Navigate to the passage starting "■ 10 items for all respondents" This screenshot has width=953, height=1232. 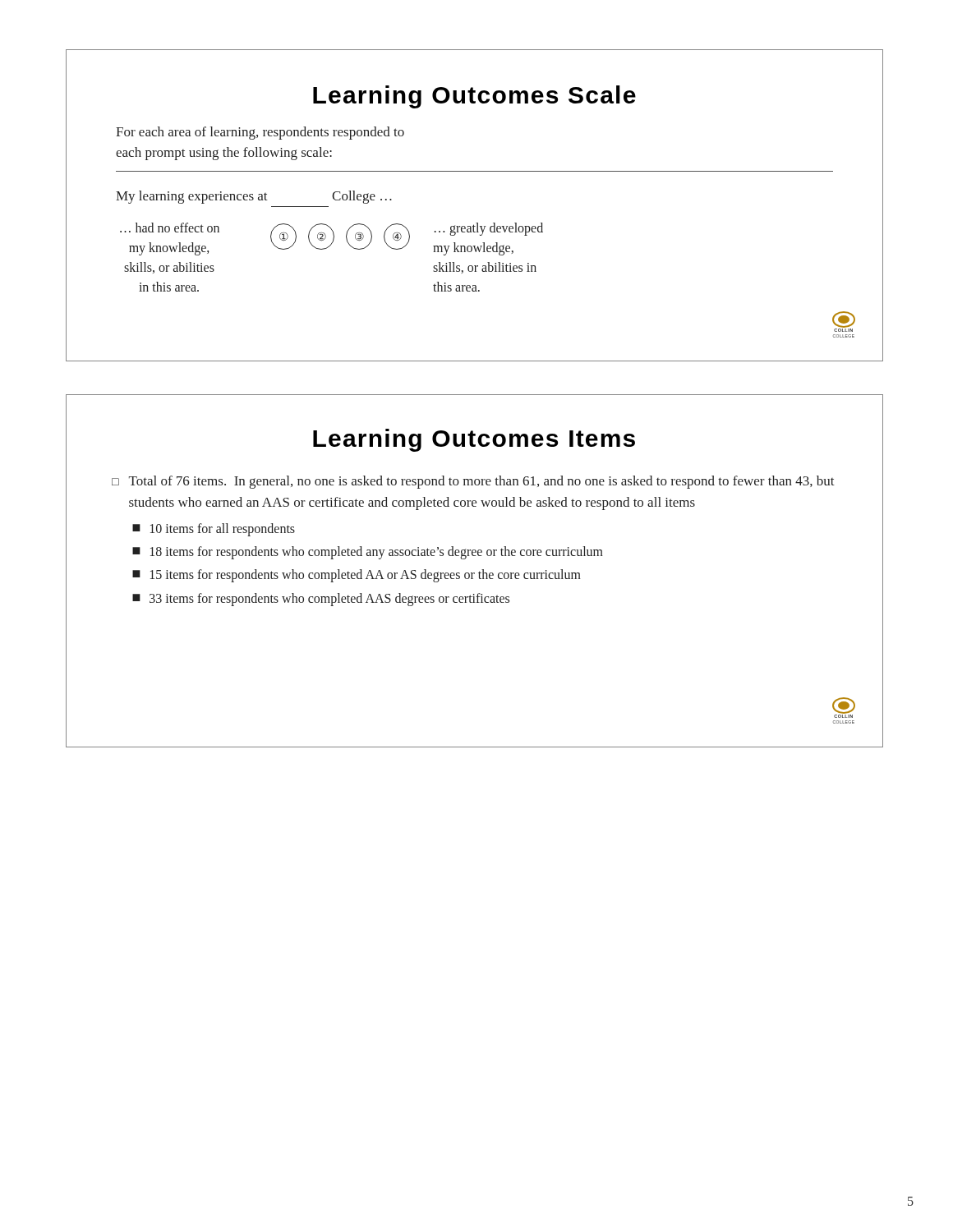pyautogui.click(x=213, y=529)
